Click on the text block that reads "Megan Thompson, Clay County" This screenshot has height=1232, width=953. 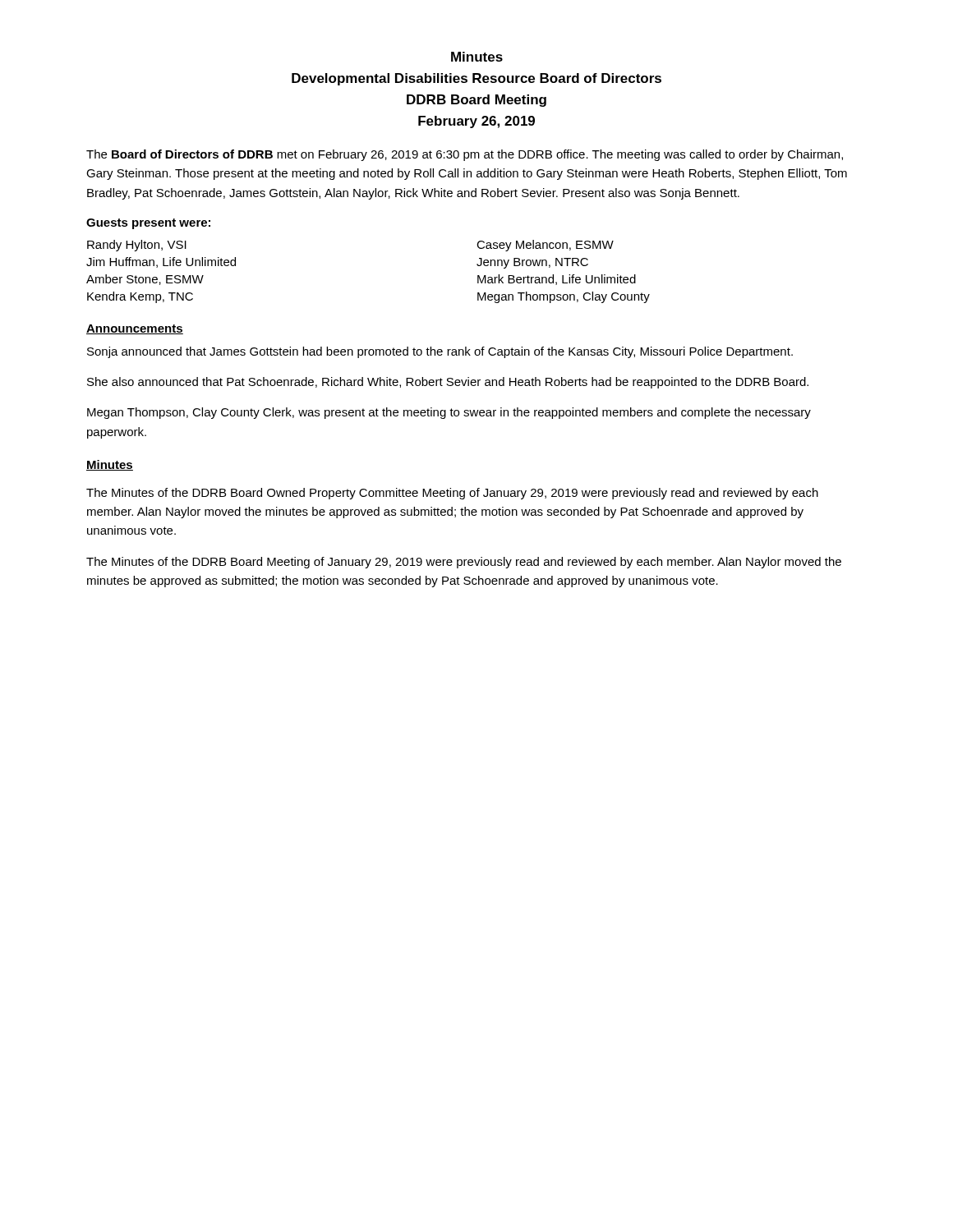click(x=448, y=422)
